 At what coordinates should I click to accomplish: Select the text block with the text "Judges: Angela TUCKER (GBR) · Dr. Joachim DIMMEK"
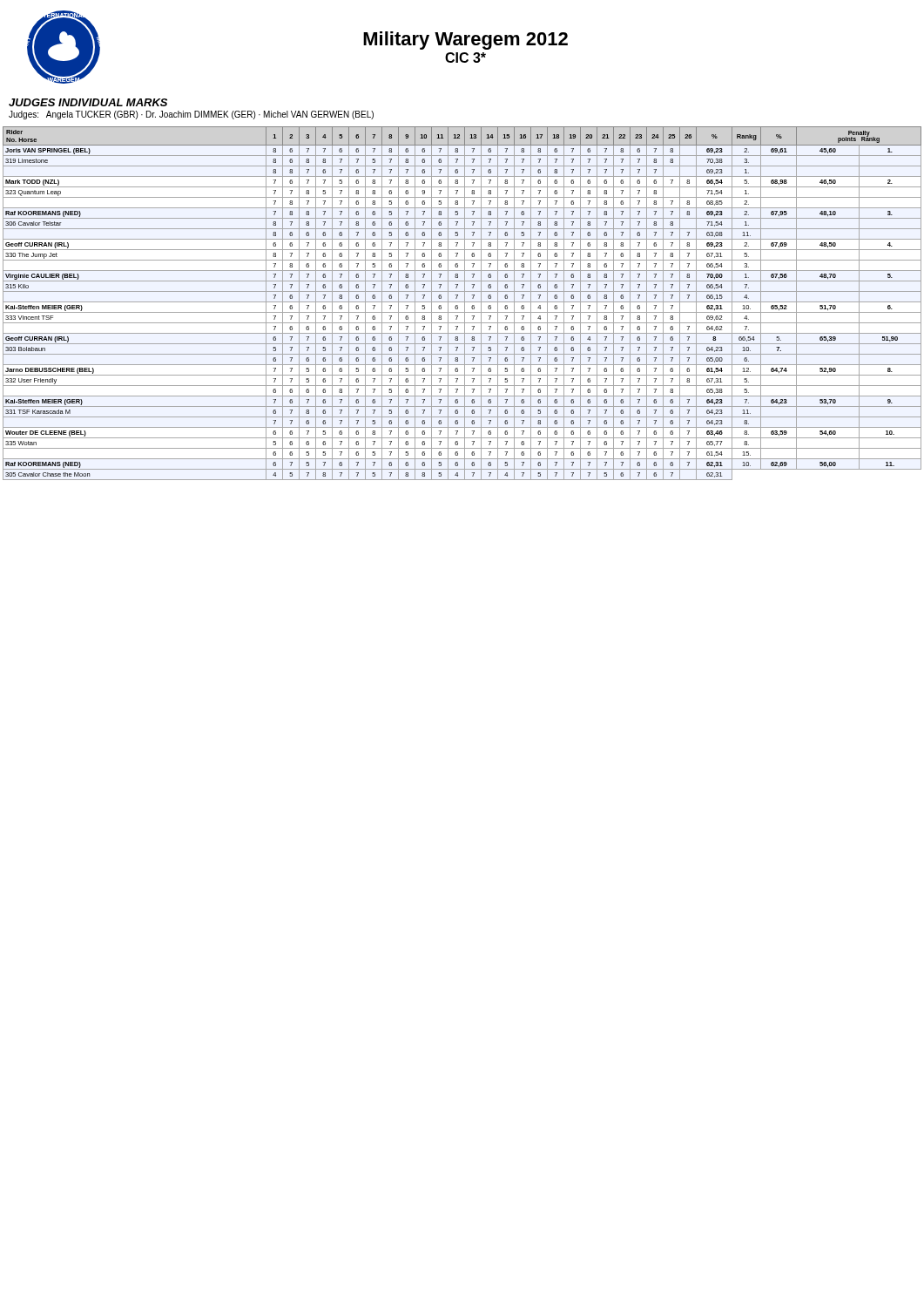191,115
